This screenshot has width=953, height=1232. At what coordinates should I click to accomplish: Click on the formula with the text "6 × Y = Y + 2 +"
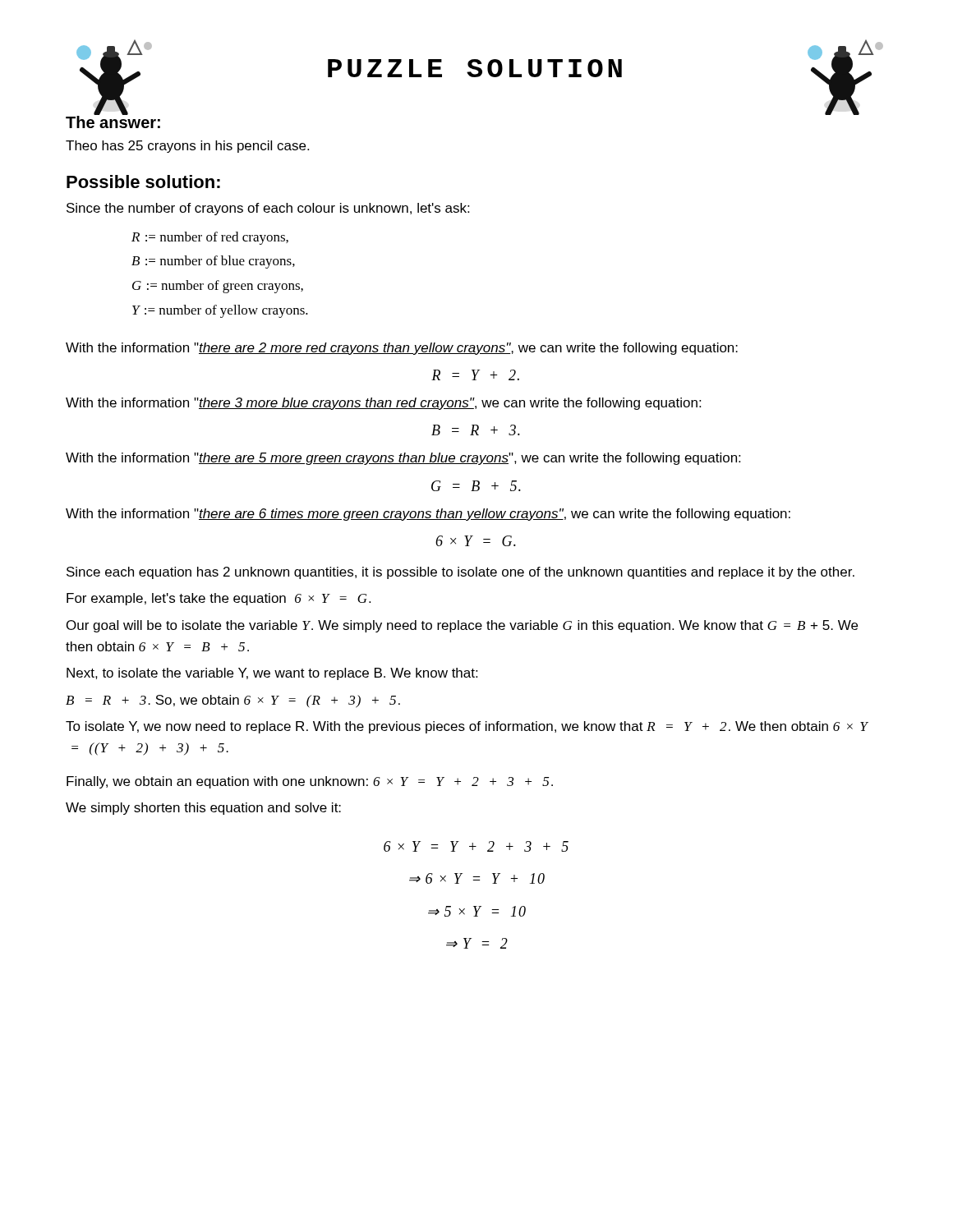(476, 896)
